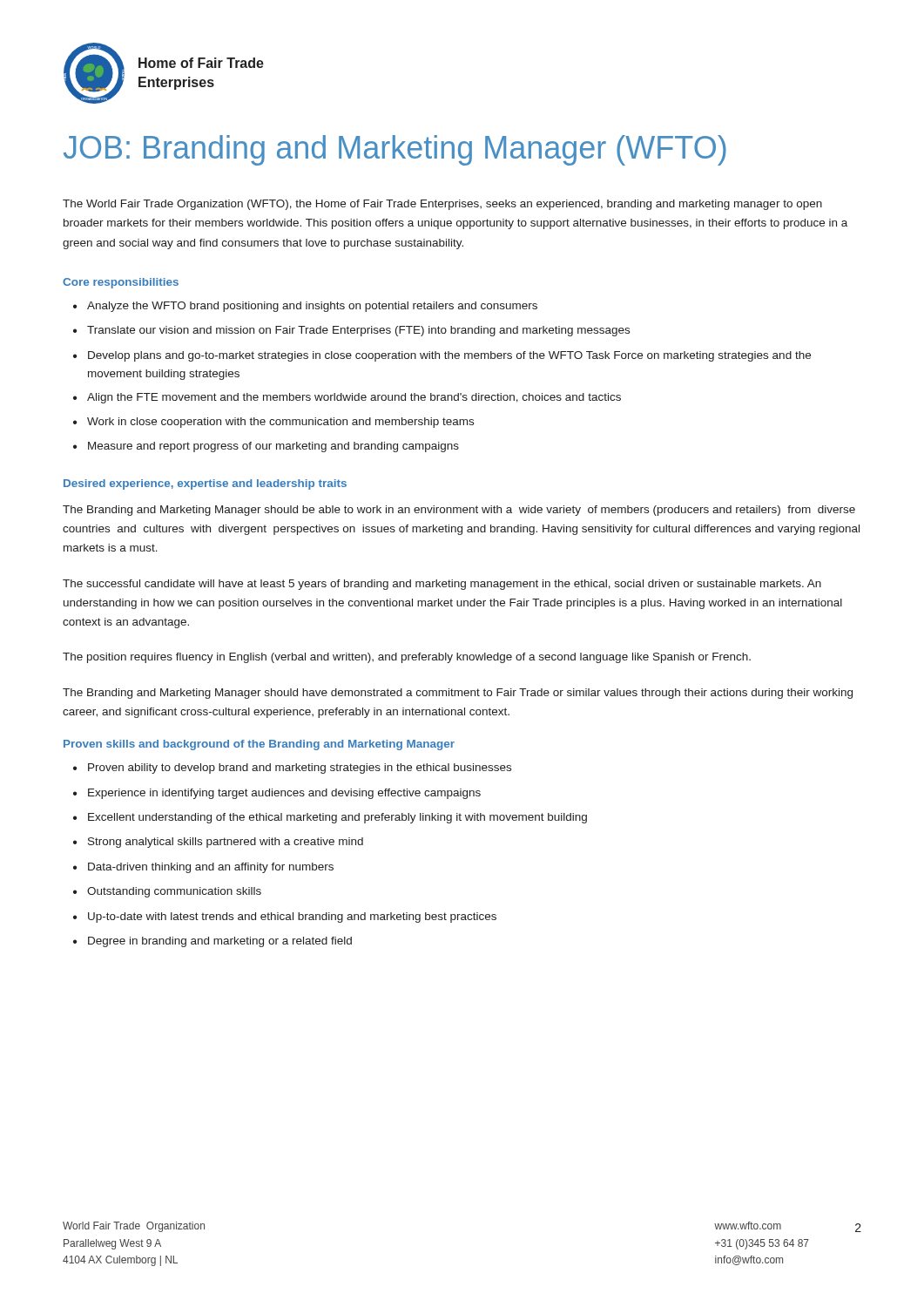Click on the list item with the text "• Develop plans and go-to-market strategies in close"

(x=462, y=365)
